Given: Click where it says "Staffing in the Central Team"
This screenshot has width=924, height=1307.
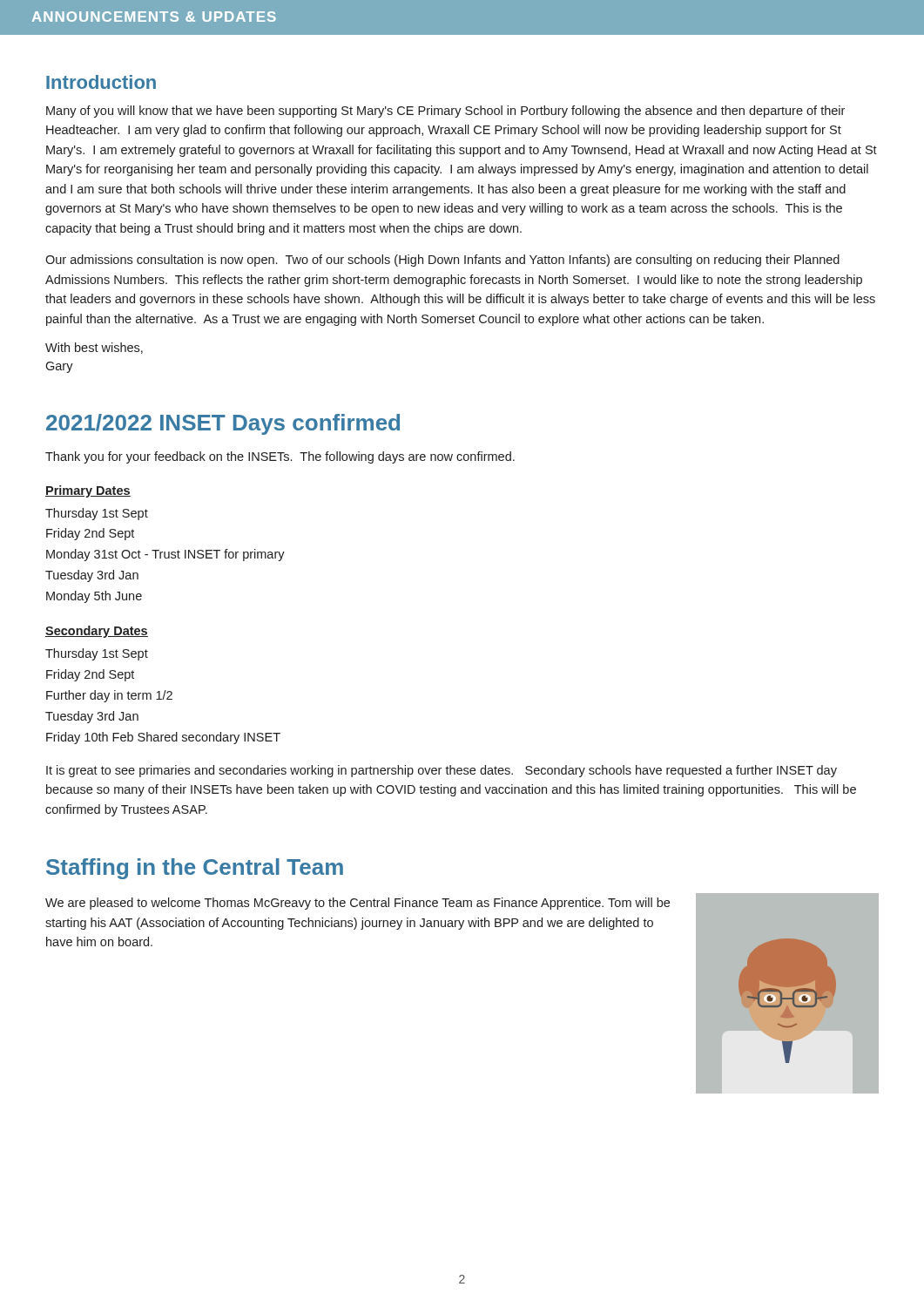Looking at the screenshot, I should tap(195, 867).
